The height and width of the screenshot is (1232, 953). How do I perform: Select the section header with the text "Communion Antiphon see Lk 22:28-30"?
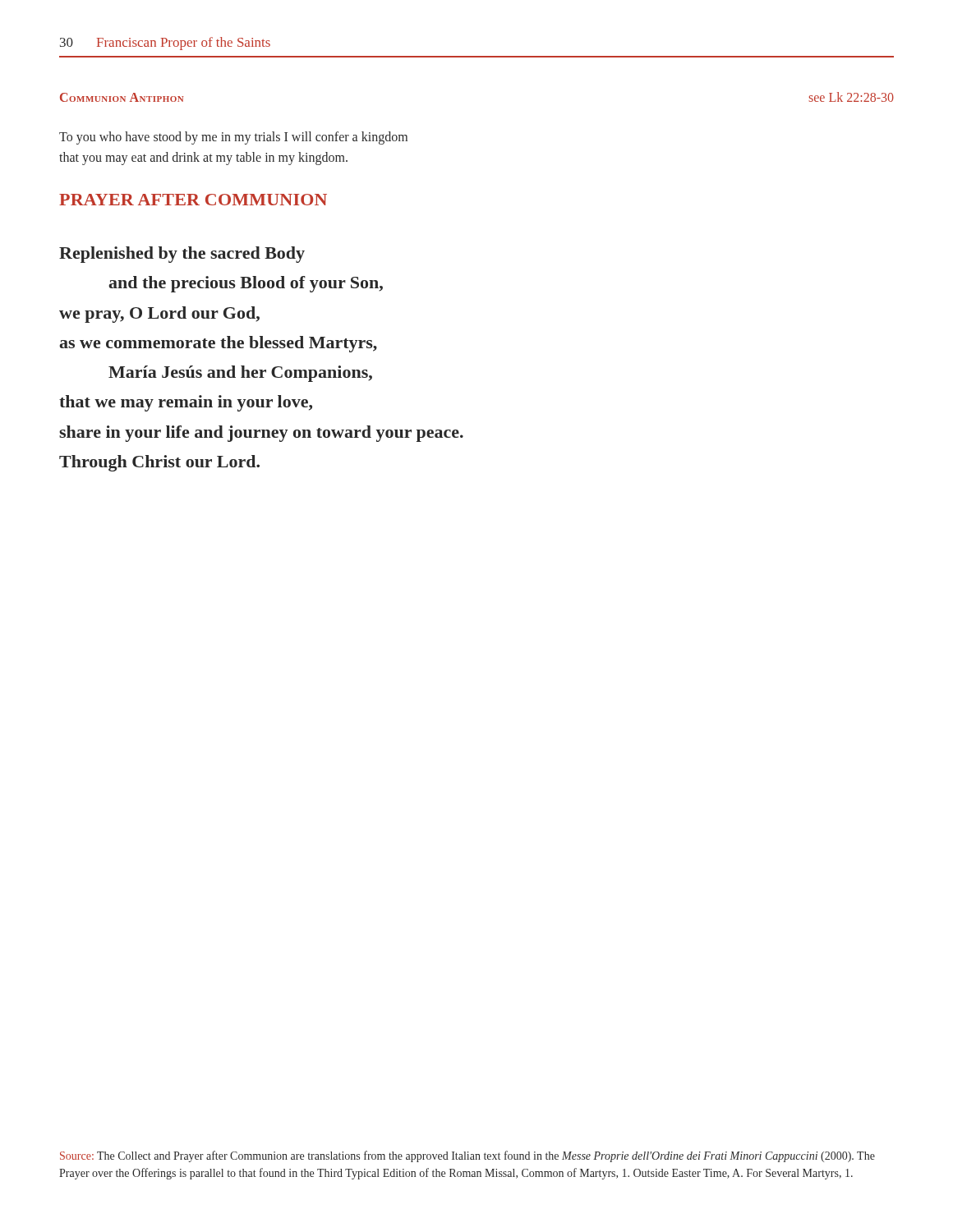123,97
